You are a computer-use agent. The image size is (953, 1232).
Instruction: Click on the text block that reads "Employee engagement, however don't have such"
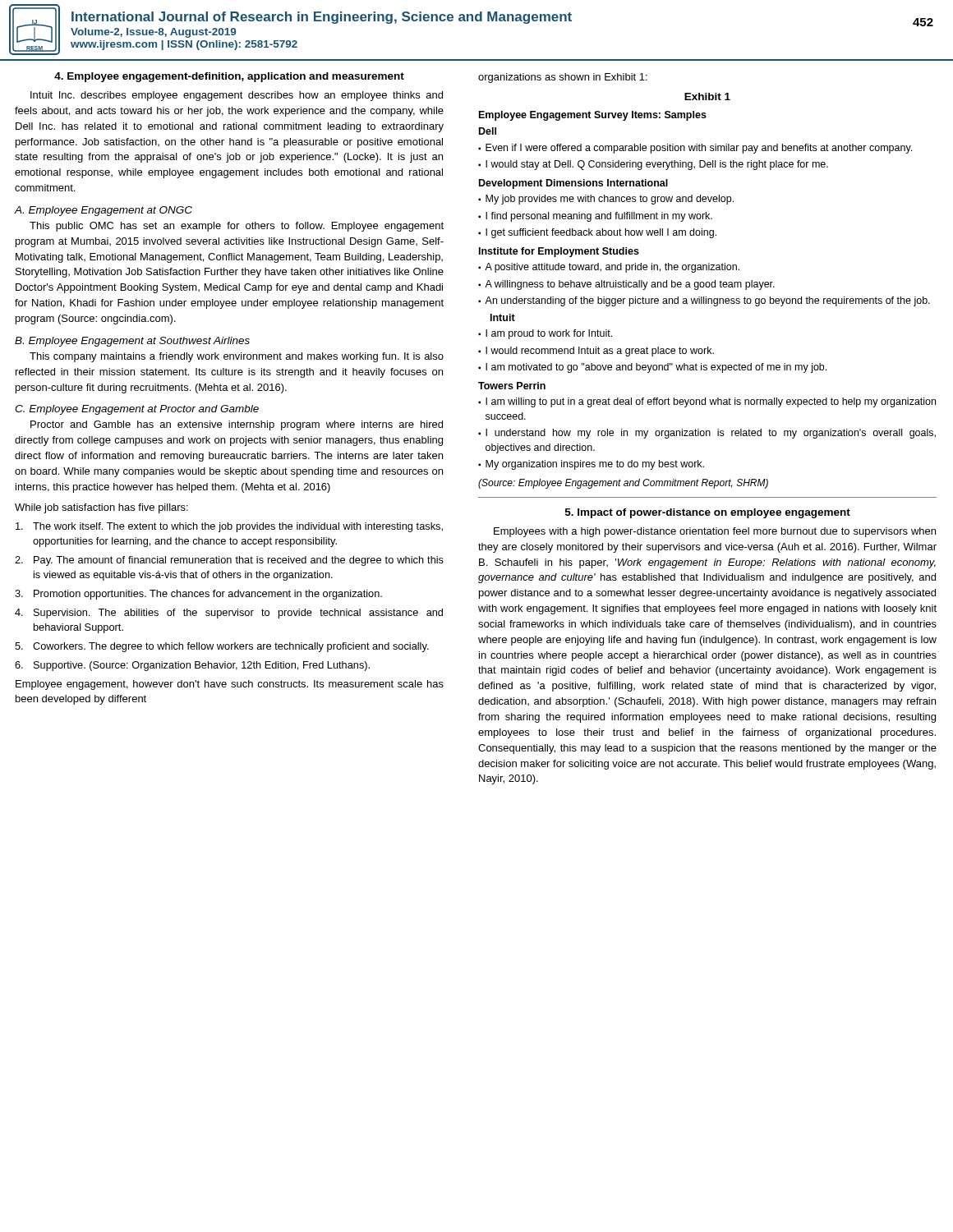[x=229, y=691]
